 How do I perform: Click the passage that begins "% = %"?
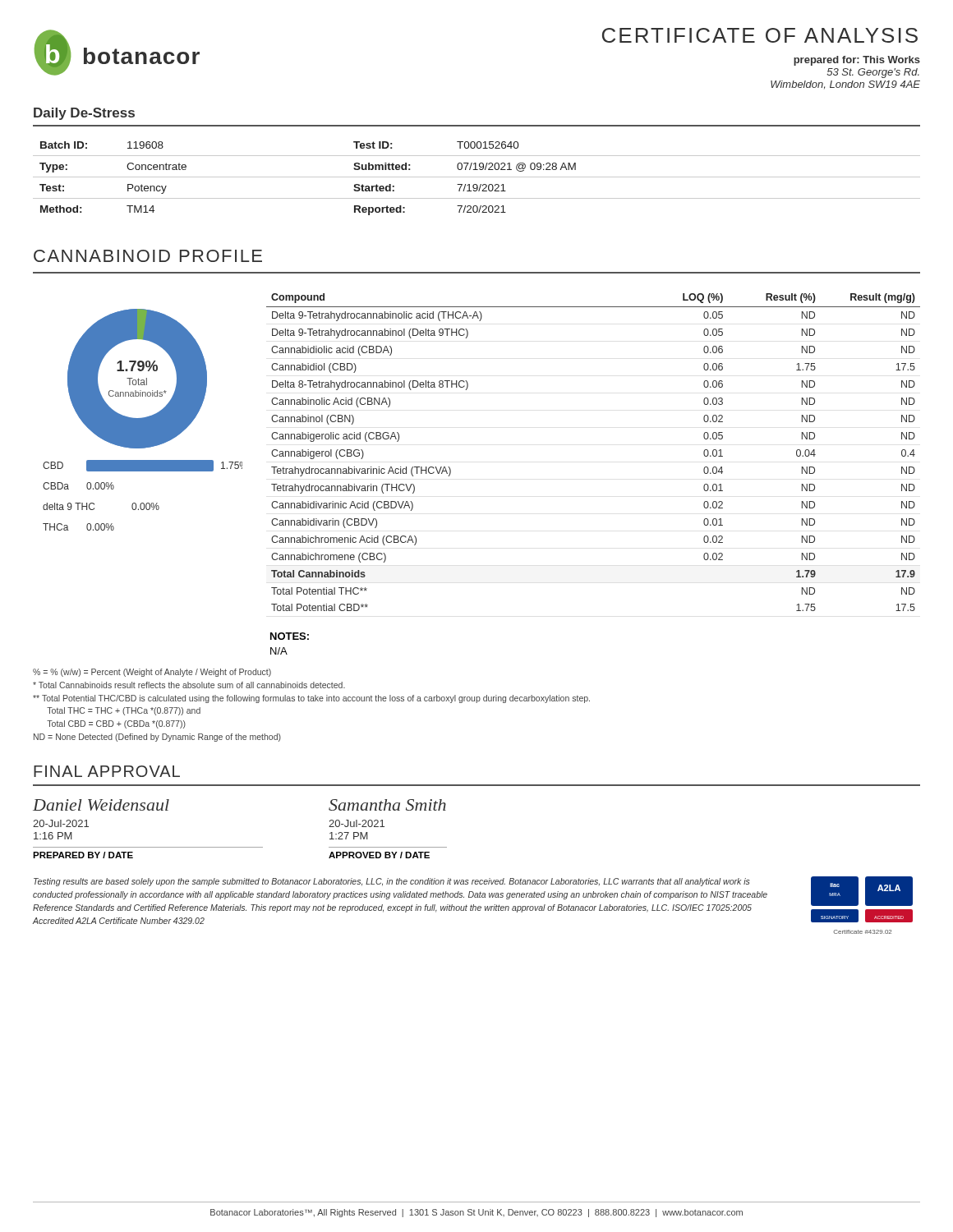(x=312, y=704)
